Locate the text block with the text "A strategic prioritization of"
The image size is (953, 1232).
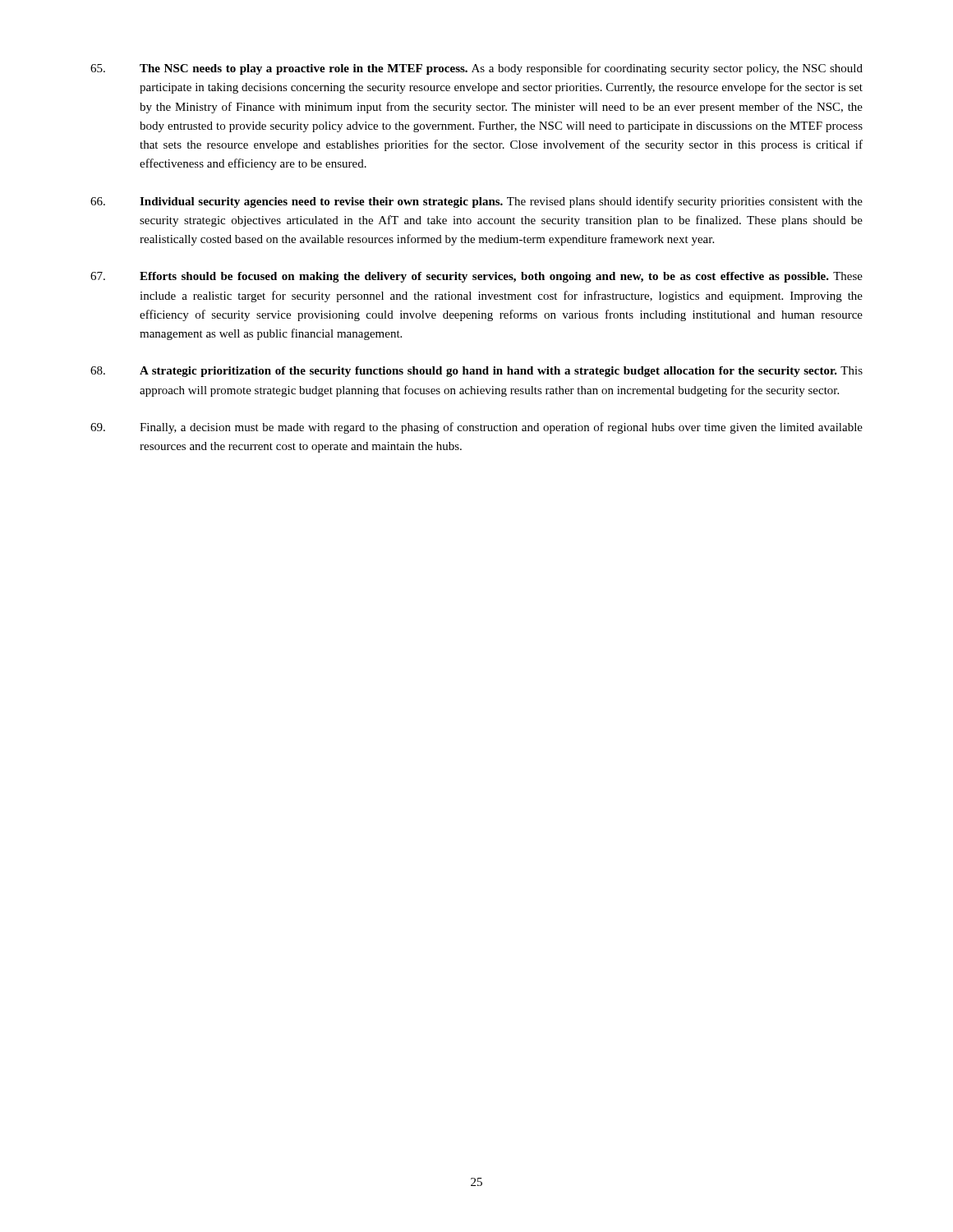[x=476, y=381]
